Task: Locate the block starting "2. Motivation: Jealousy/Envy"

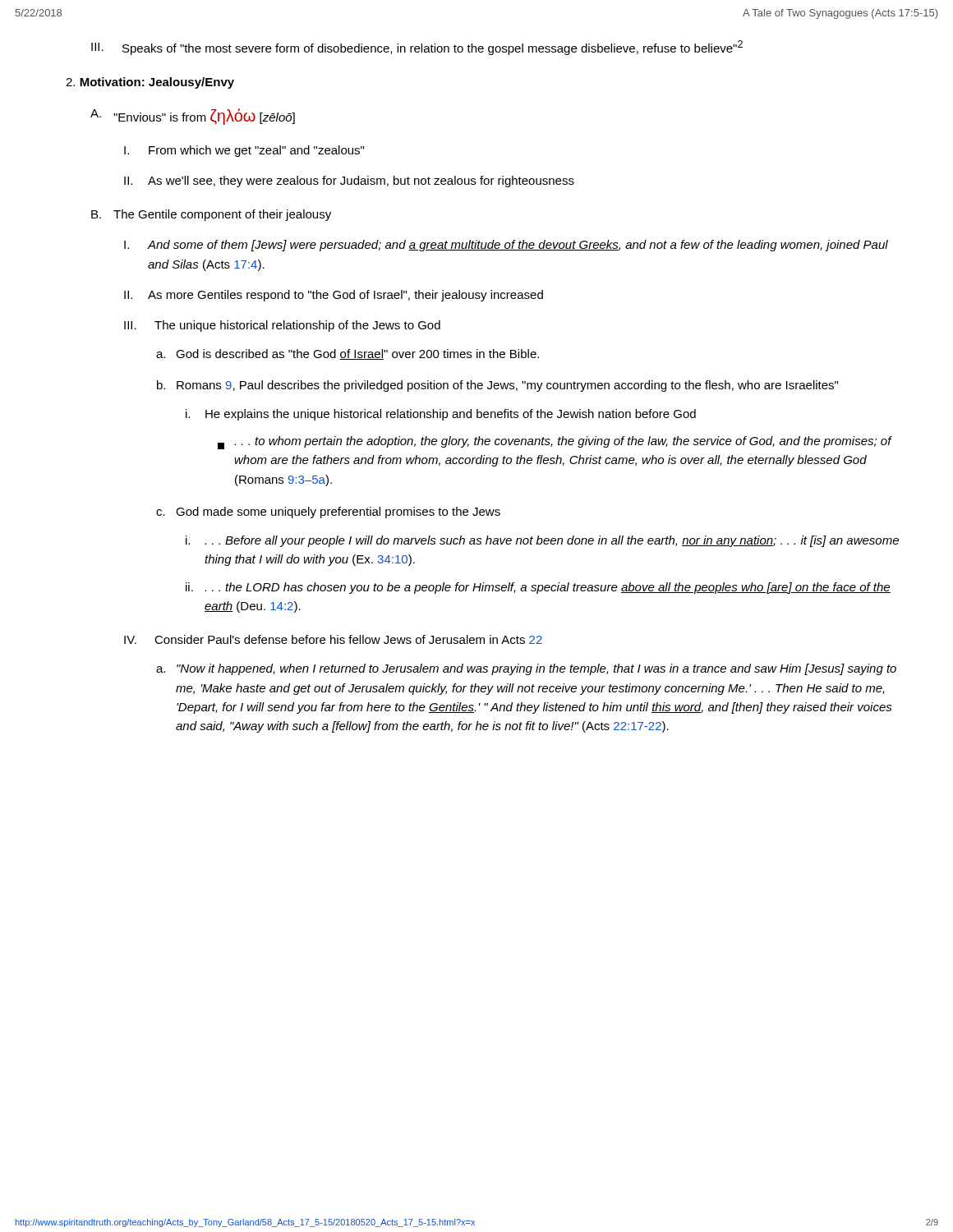Action: click(150, 82)
